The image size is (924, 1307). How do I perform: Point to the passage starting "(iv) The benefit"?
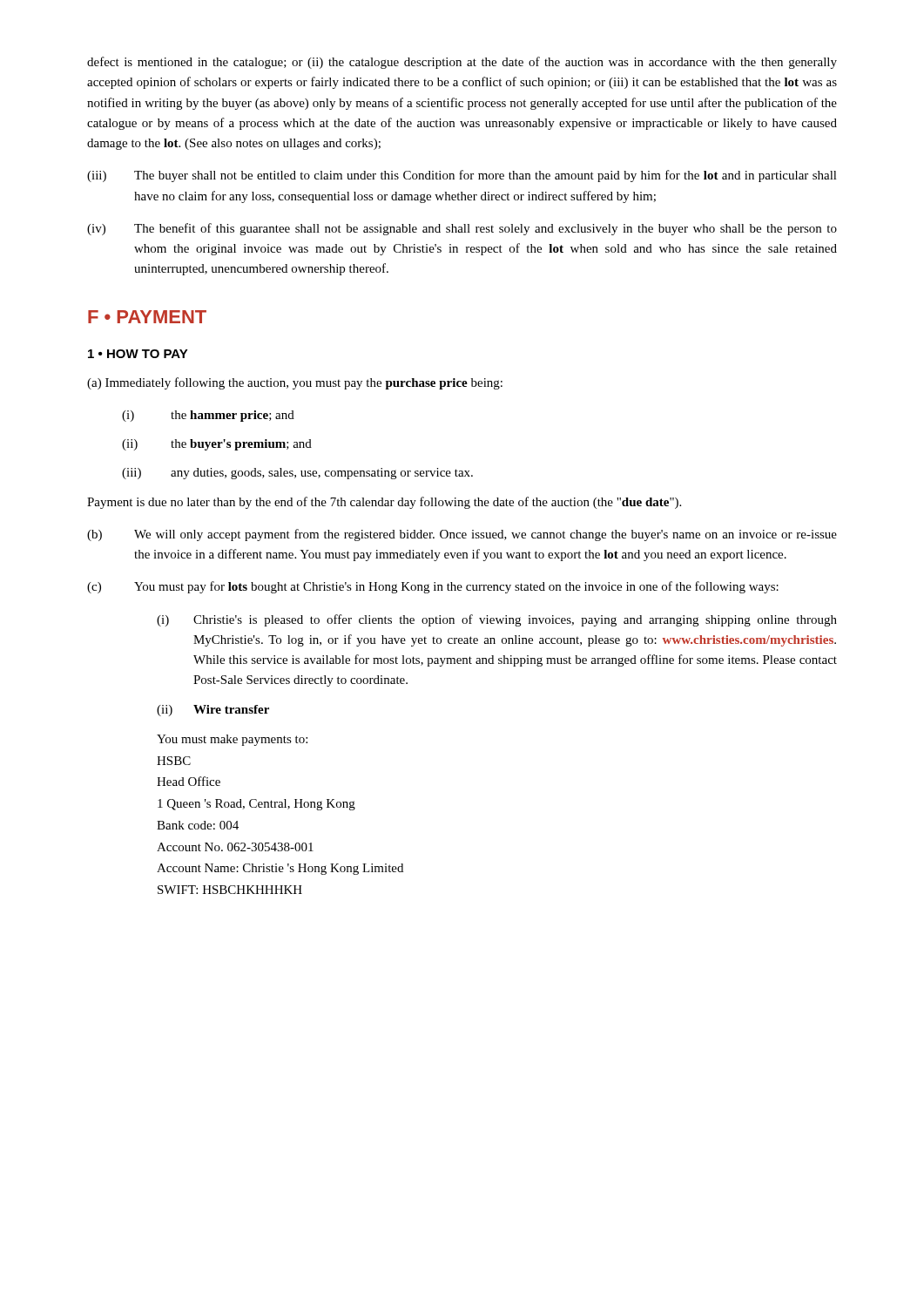(462, 249)
